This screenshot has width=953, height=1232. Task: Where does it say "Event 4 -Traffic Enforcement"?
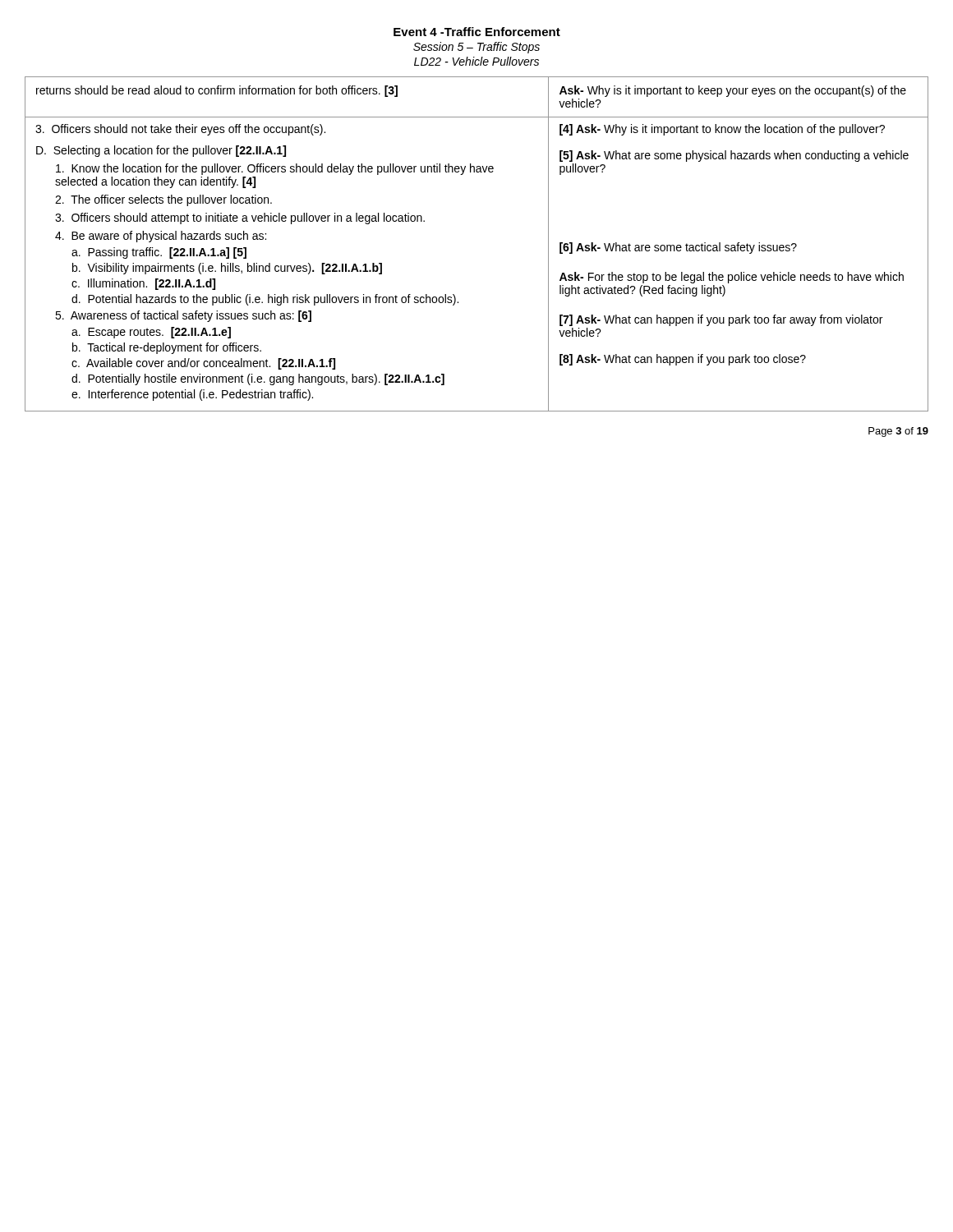(x=476, y=32)
